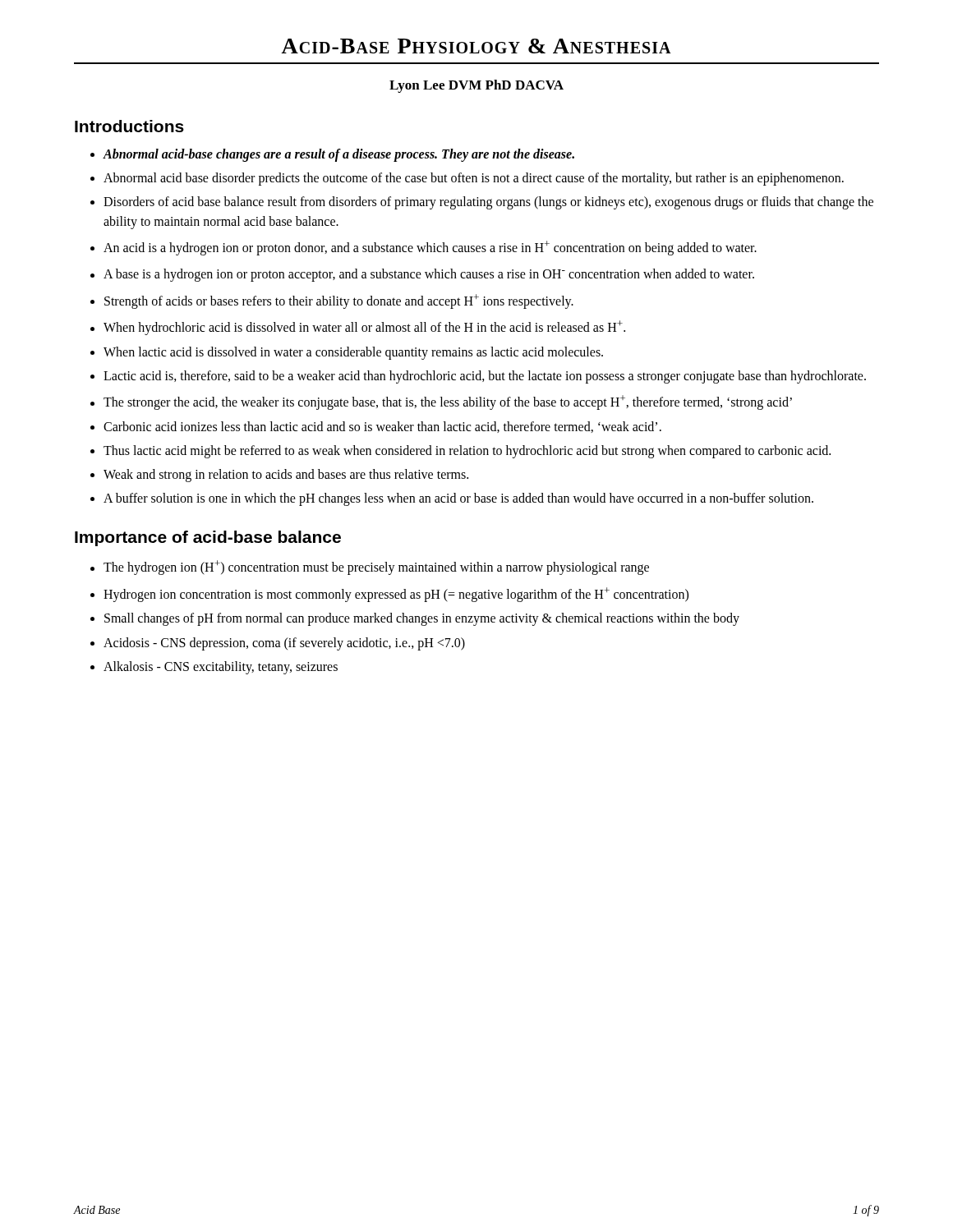The width and height of the screenshot is (953, 1232).
Task: Find the block on this page that starts "An acid is a hydrogen ion or"
Action: point(430,246)
